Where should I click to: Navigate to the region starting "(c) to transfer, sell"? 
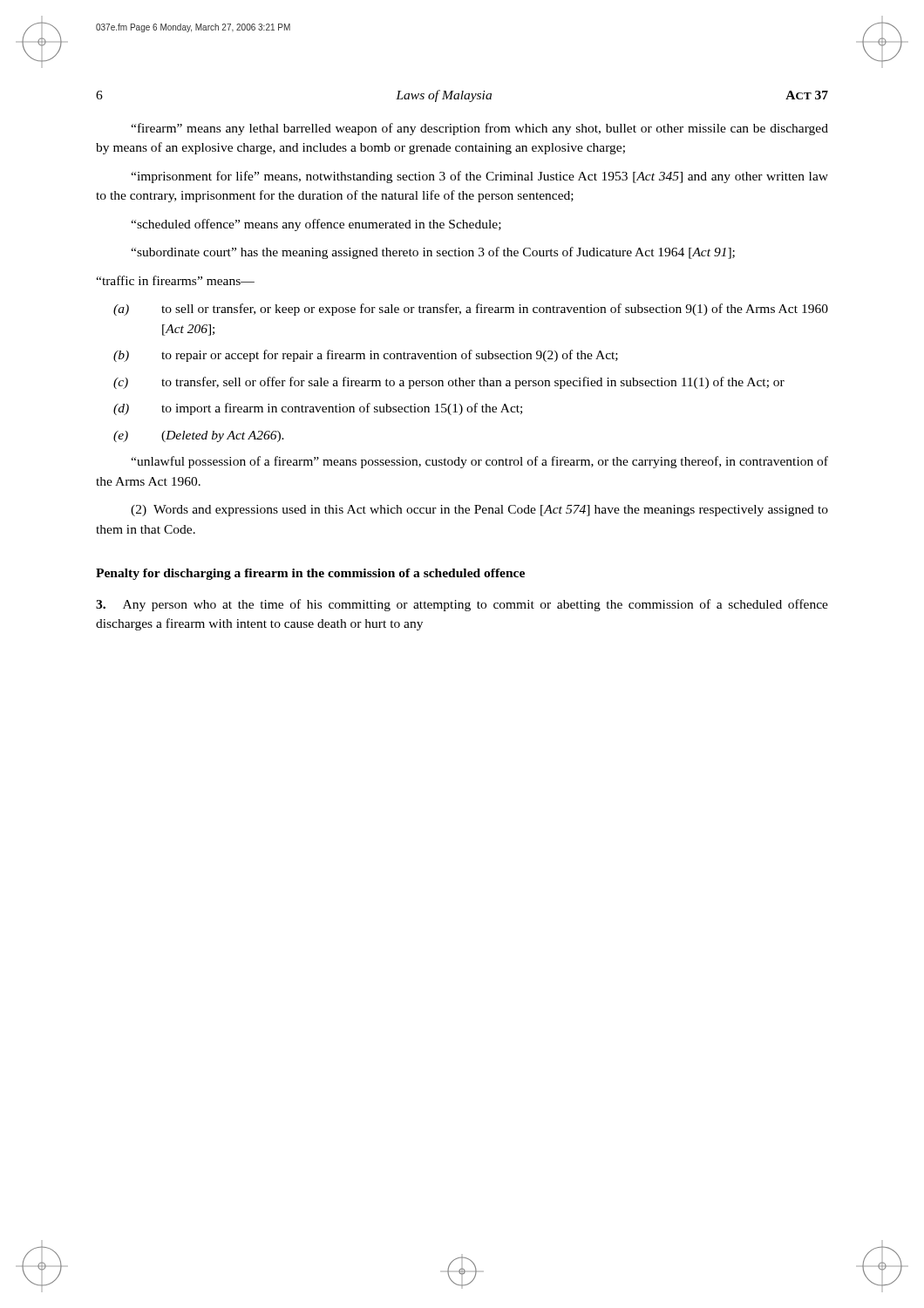click(x=462, y=382)
